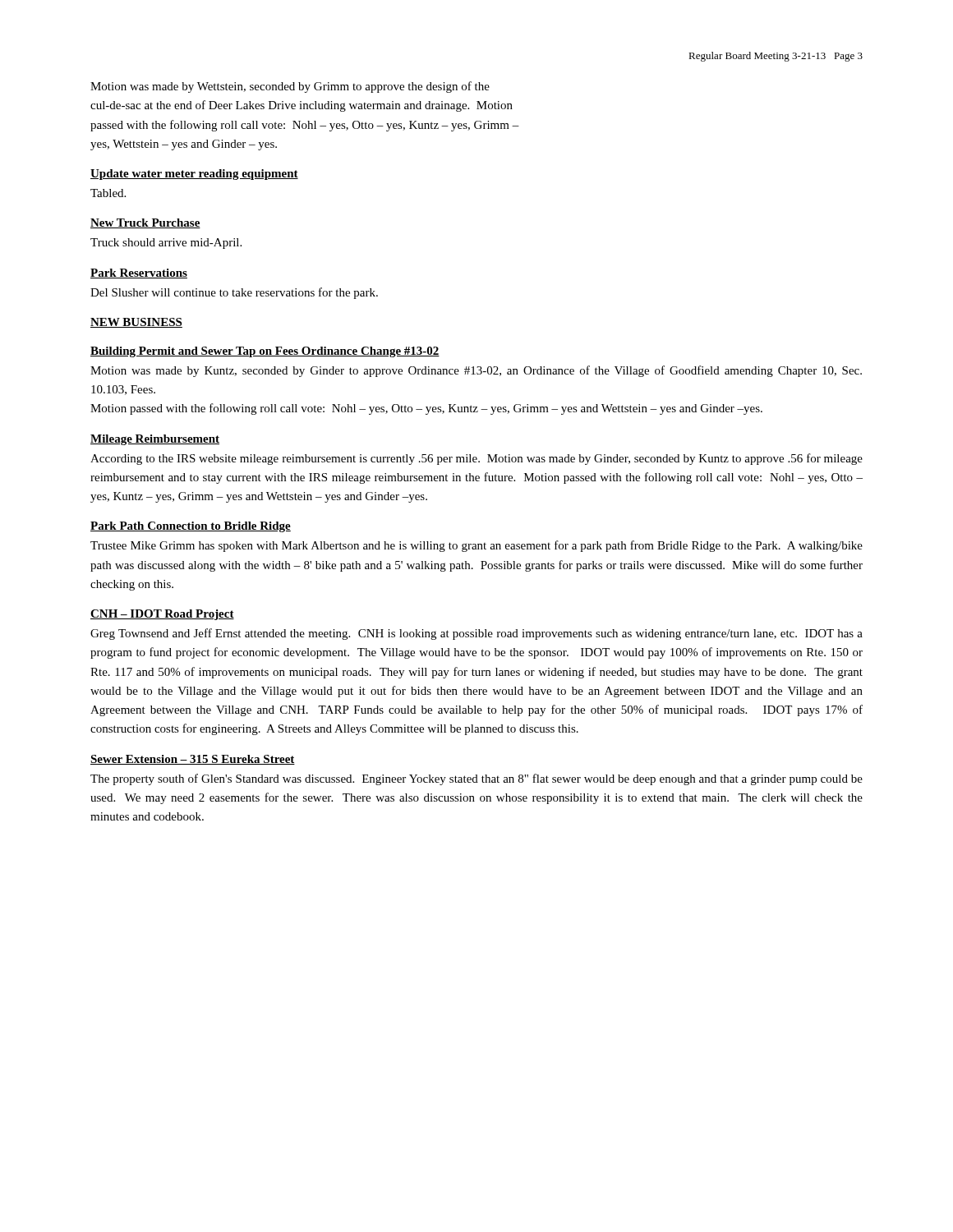953x1232 pixels.
Task: Locate the text "New Truck Purchase"
Action: [x=145, y=223]
